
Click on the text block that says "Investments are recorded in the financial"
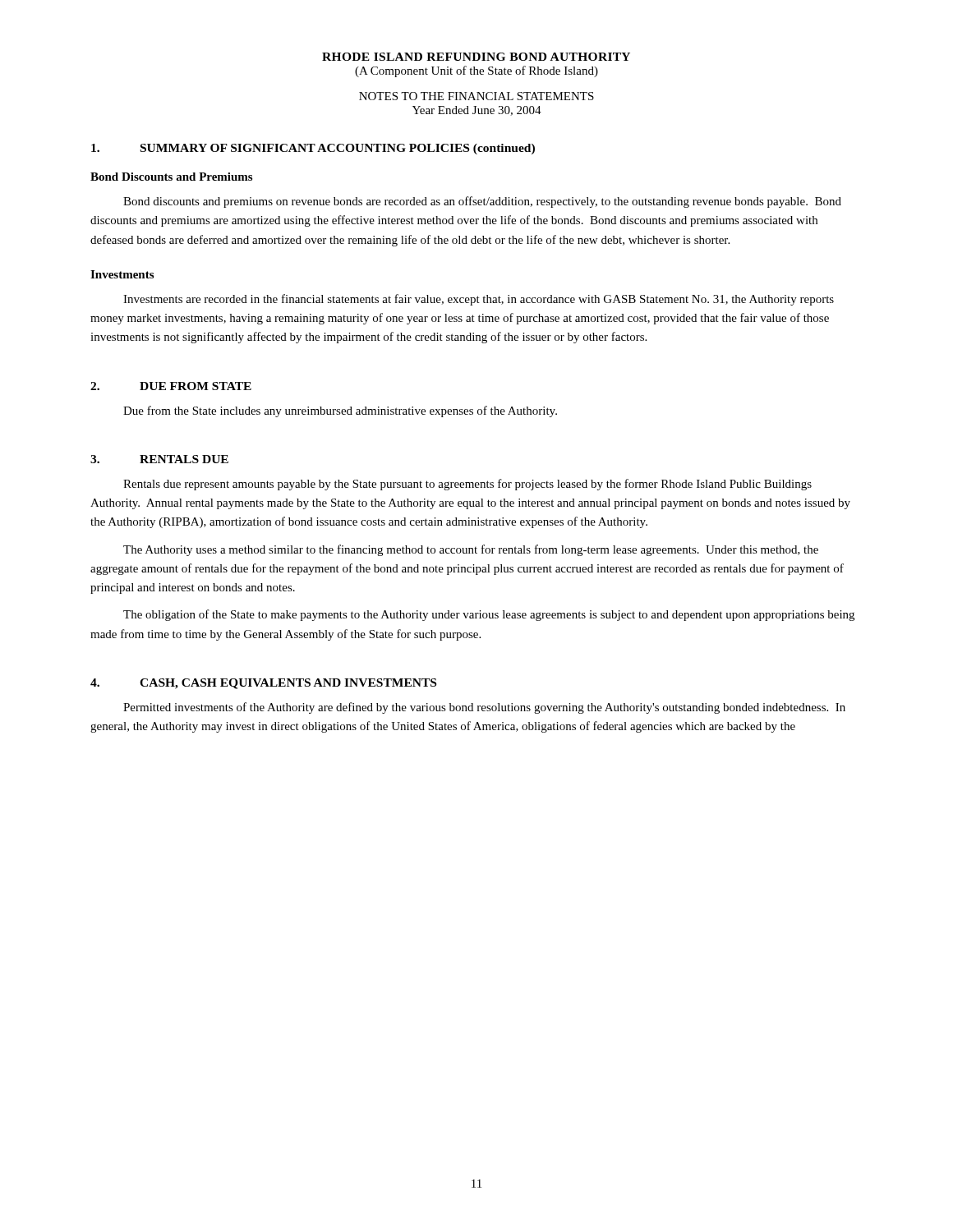[462, 318]
